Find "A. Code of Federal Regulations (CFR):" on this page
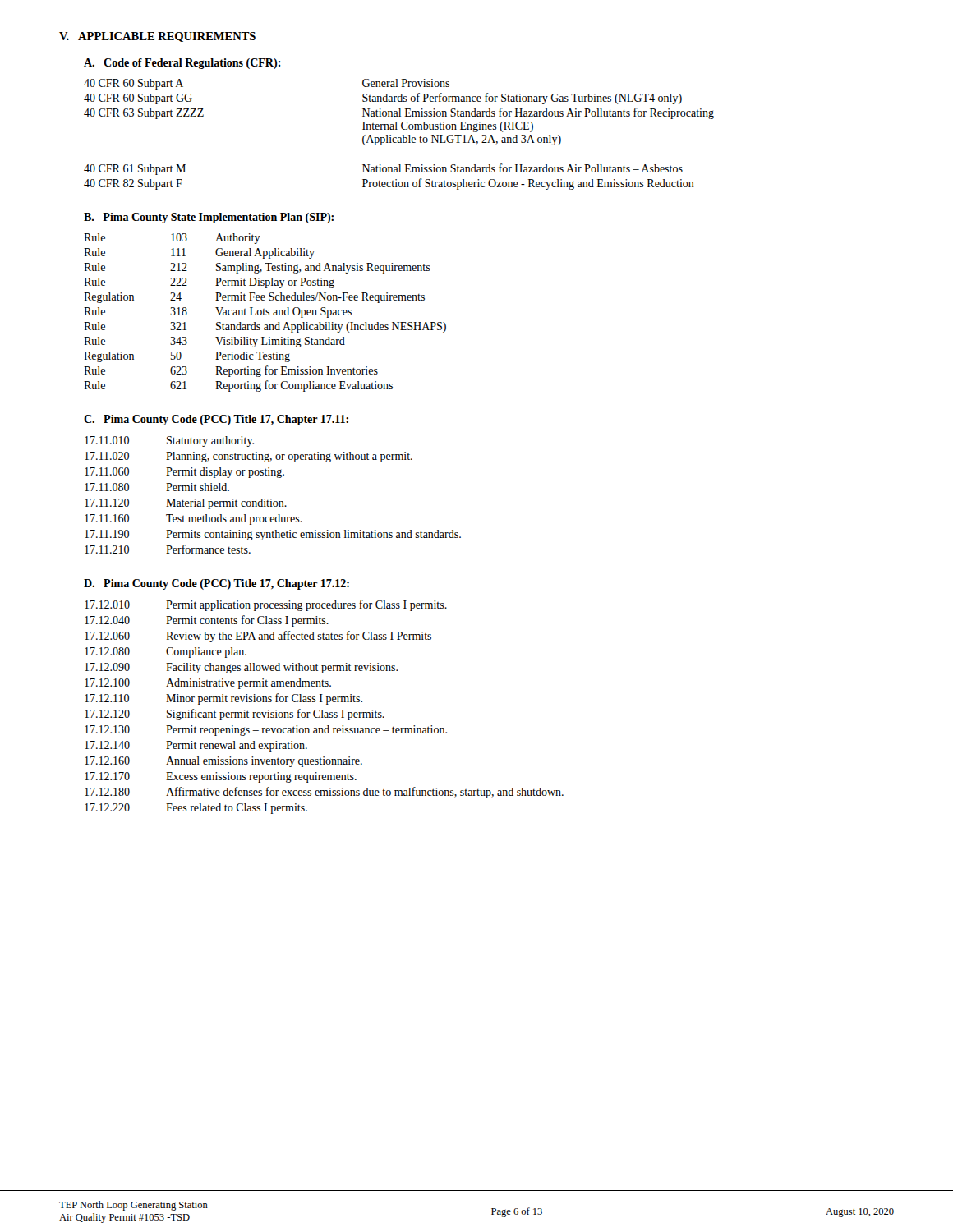953x1232 pixels. coord(182,63)
